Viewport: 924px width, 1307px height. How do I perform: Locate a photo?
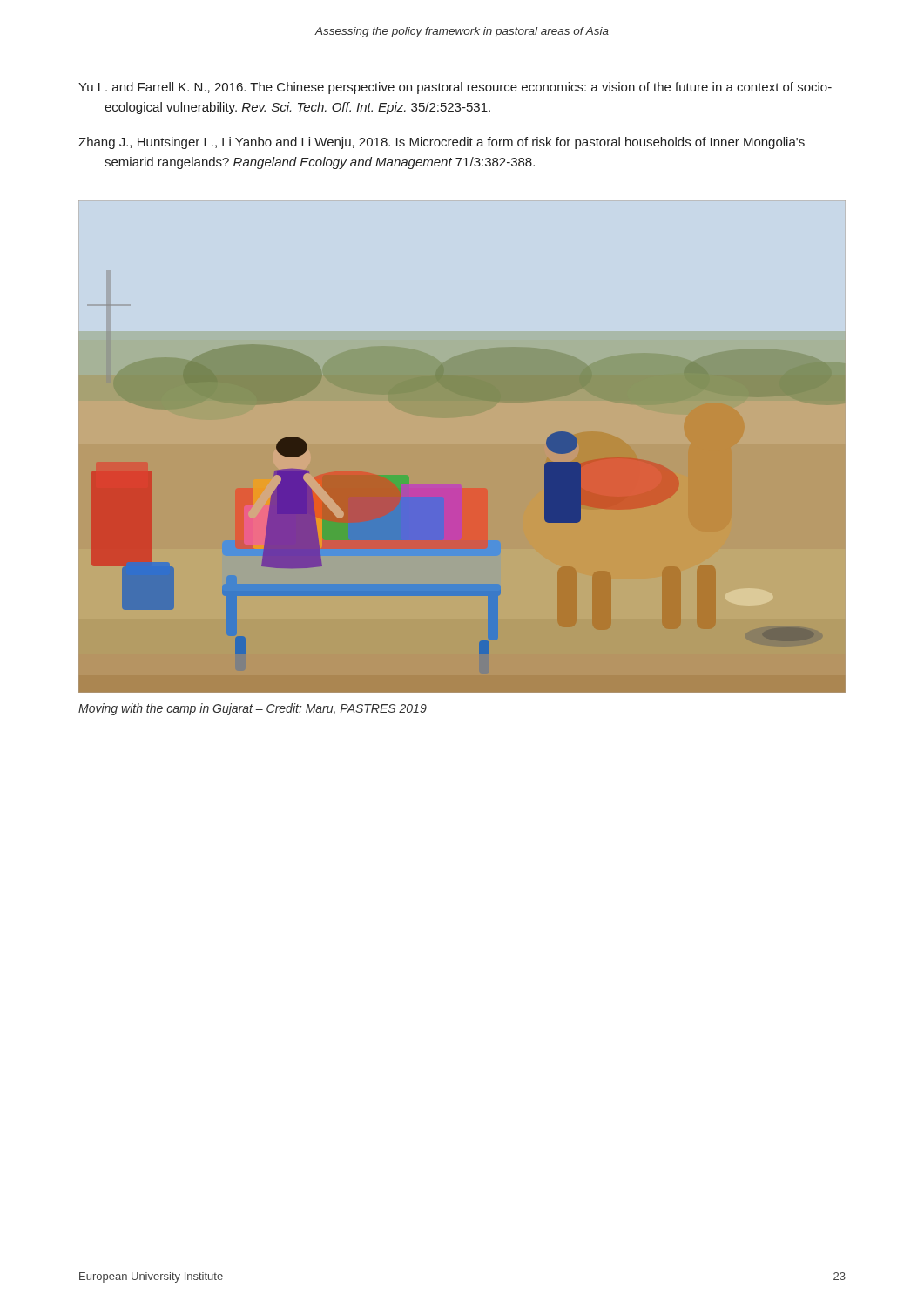462,447
